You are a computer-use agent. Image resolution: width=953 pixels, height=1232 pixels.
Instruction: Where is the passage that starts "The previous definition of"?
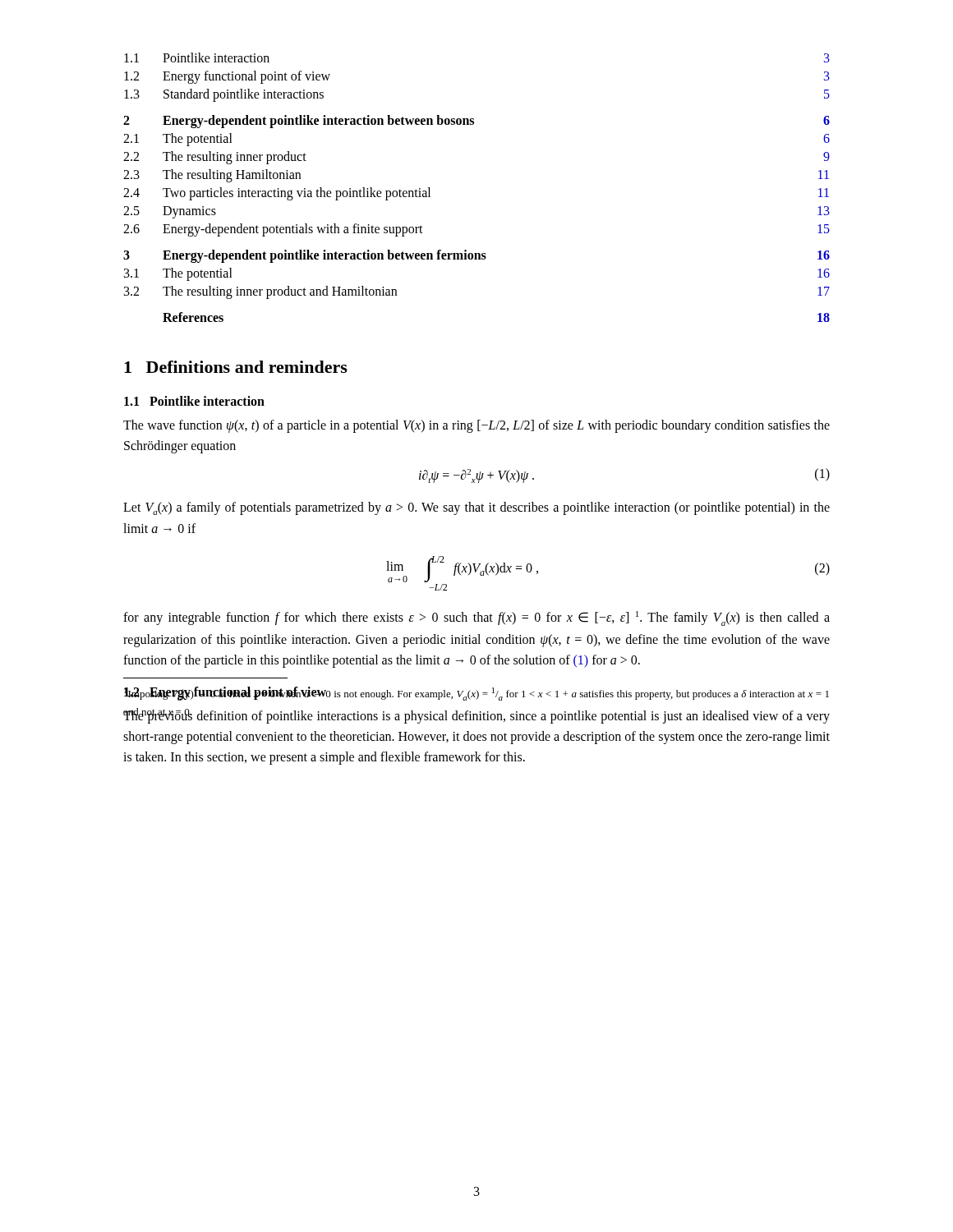(x=476, y=737)
